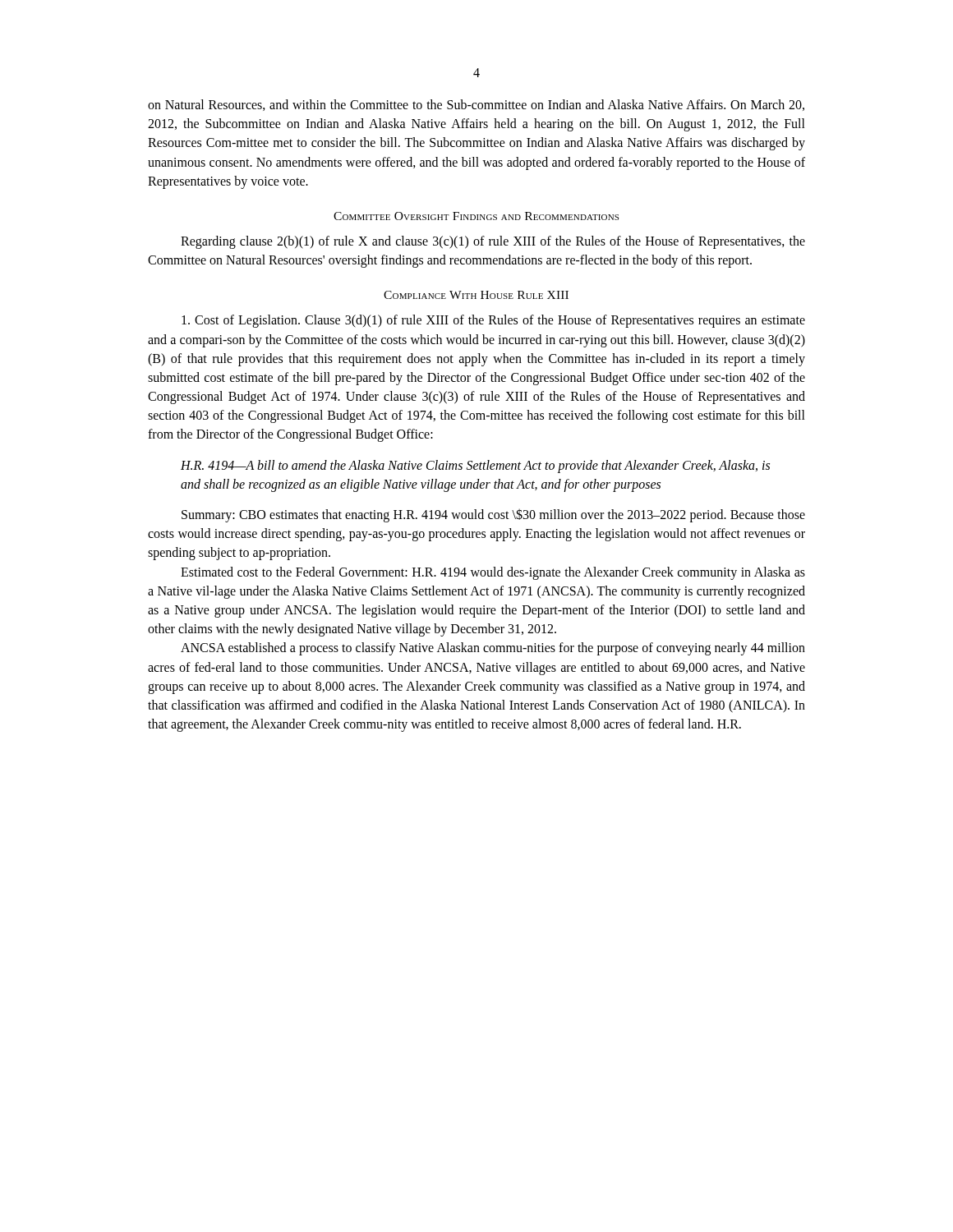Navigate to the region starting "H.R. 4194—A bill to amend"
This screenshot has height=1232, width=953.
[476, 475]
